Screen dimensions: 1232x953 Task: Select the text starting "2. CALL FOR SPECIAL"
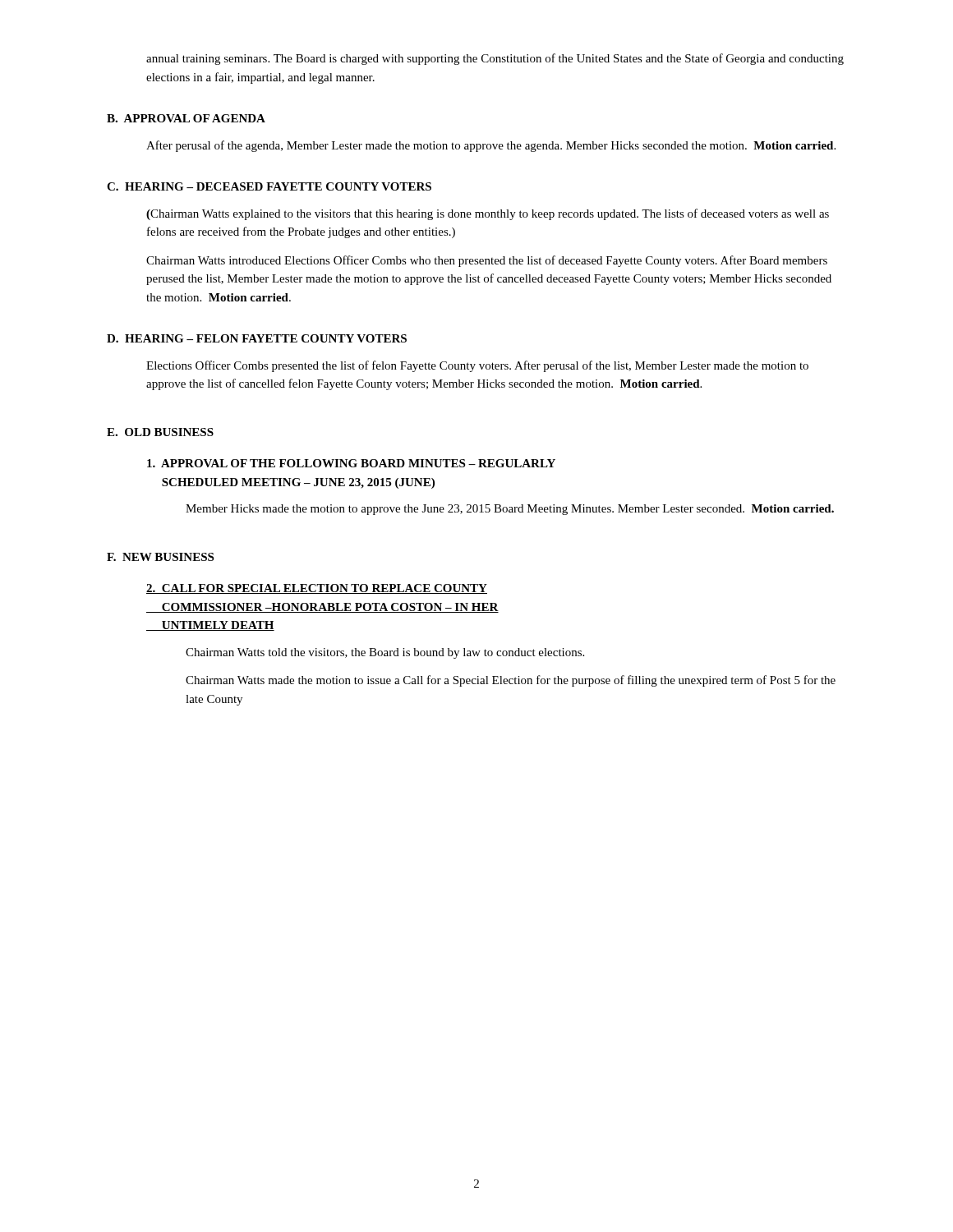point(496,607)
